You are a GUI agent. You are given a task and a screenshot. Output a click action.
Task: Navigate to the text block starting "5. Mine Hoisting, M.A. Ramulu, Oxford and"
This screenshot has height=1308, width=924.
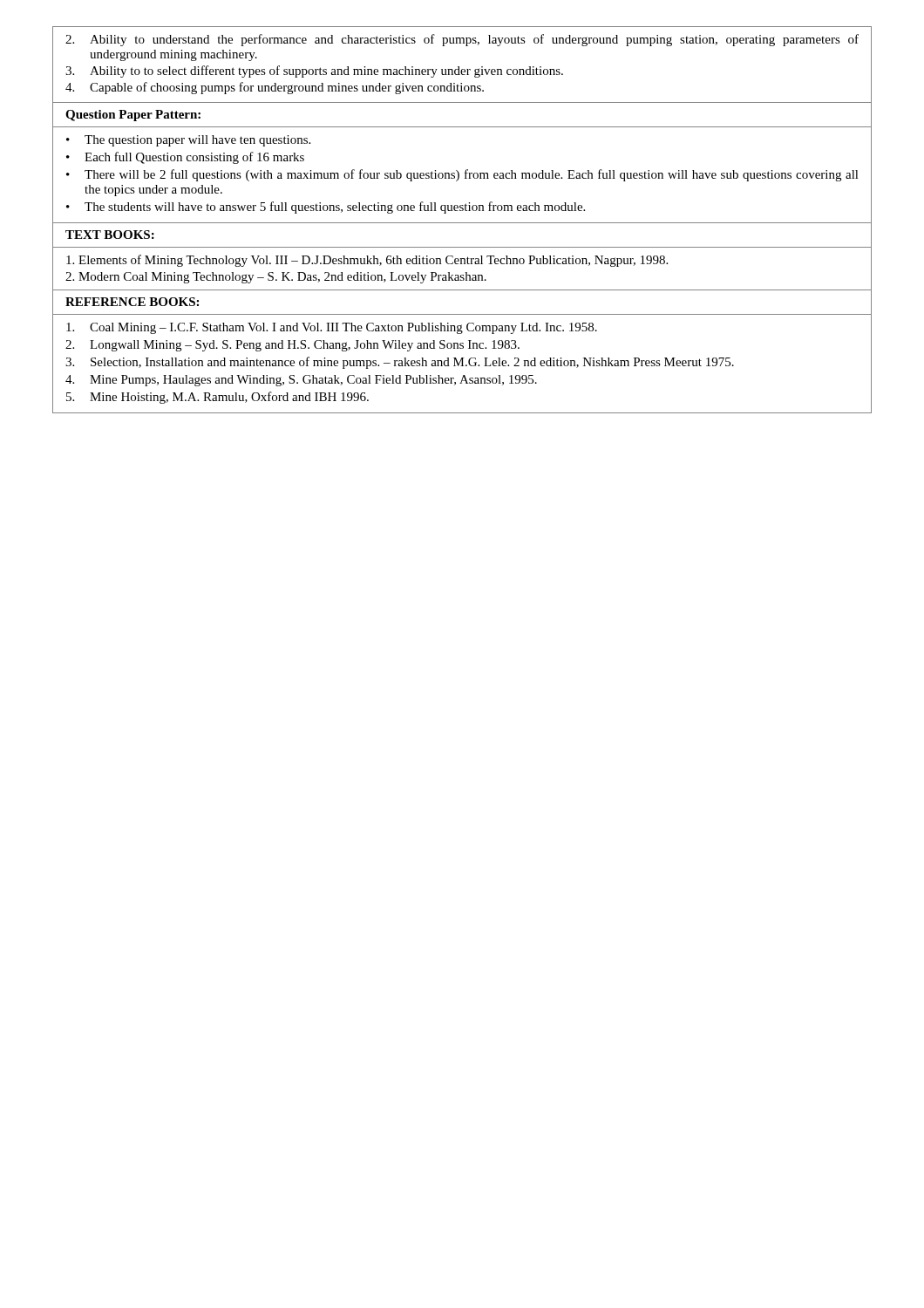click(217, 398)
